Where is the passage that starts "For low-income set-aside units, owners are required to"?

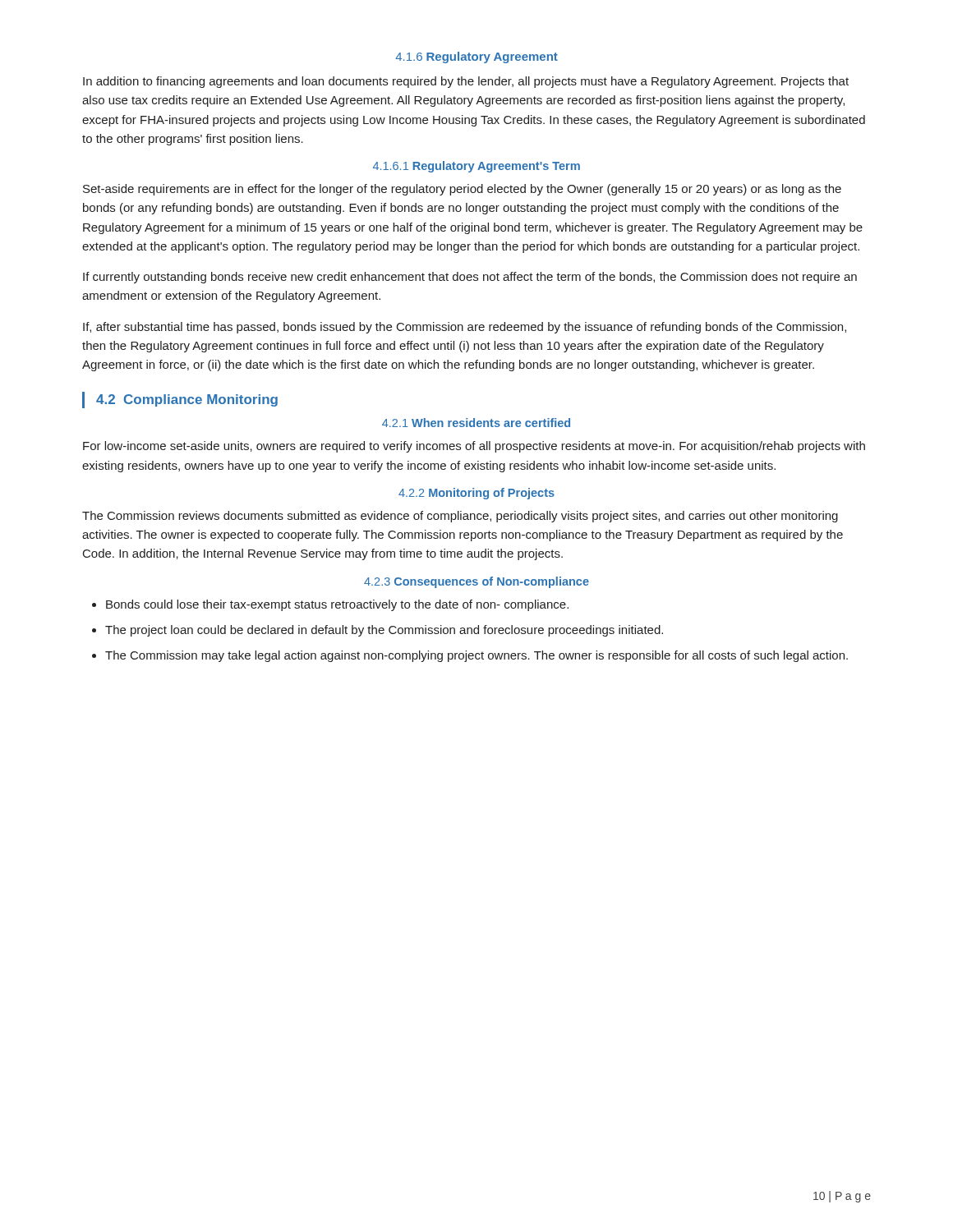474,455
